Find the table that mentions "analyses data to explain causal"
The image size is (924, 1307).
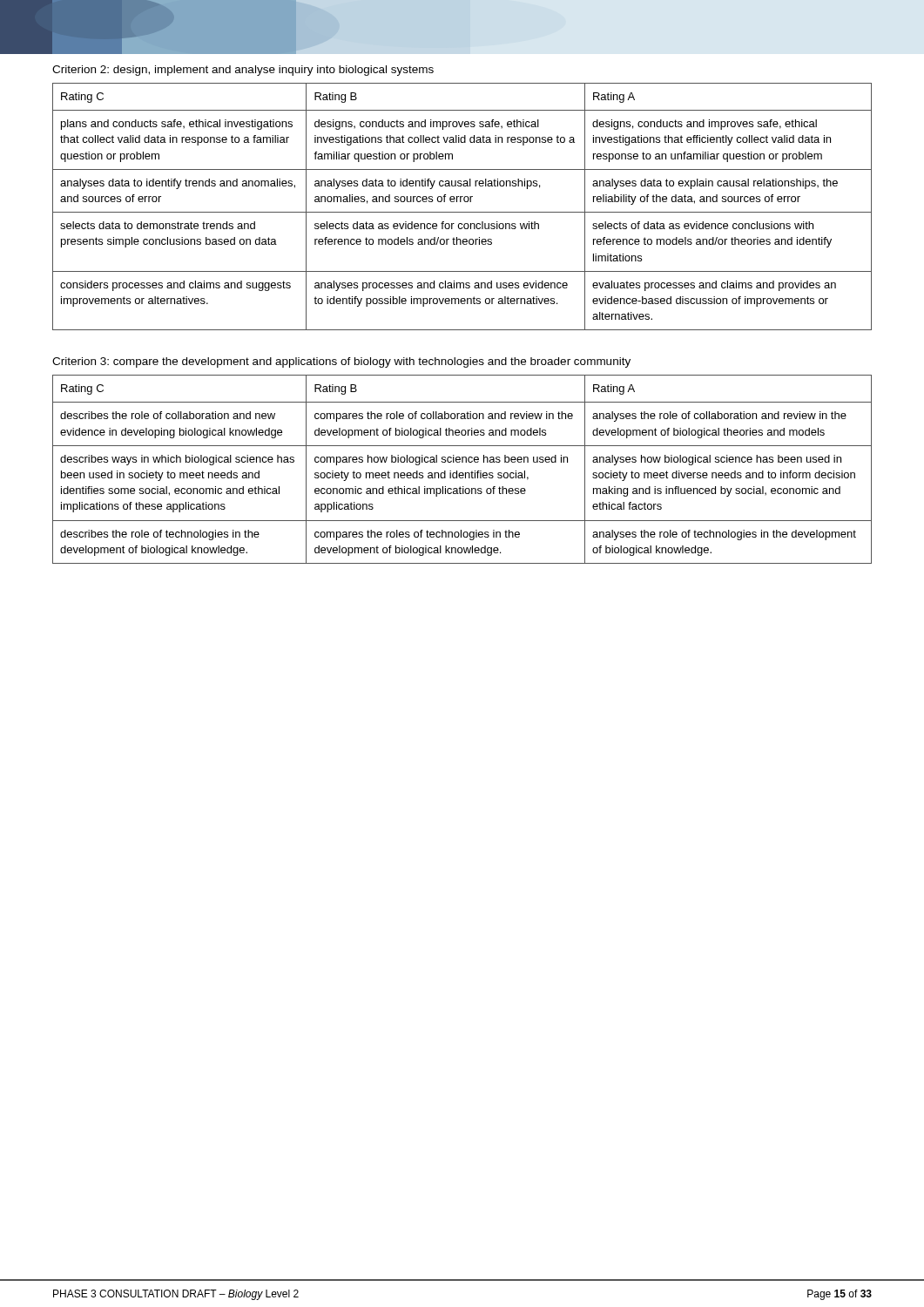click(x=462, y=207)
